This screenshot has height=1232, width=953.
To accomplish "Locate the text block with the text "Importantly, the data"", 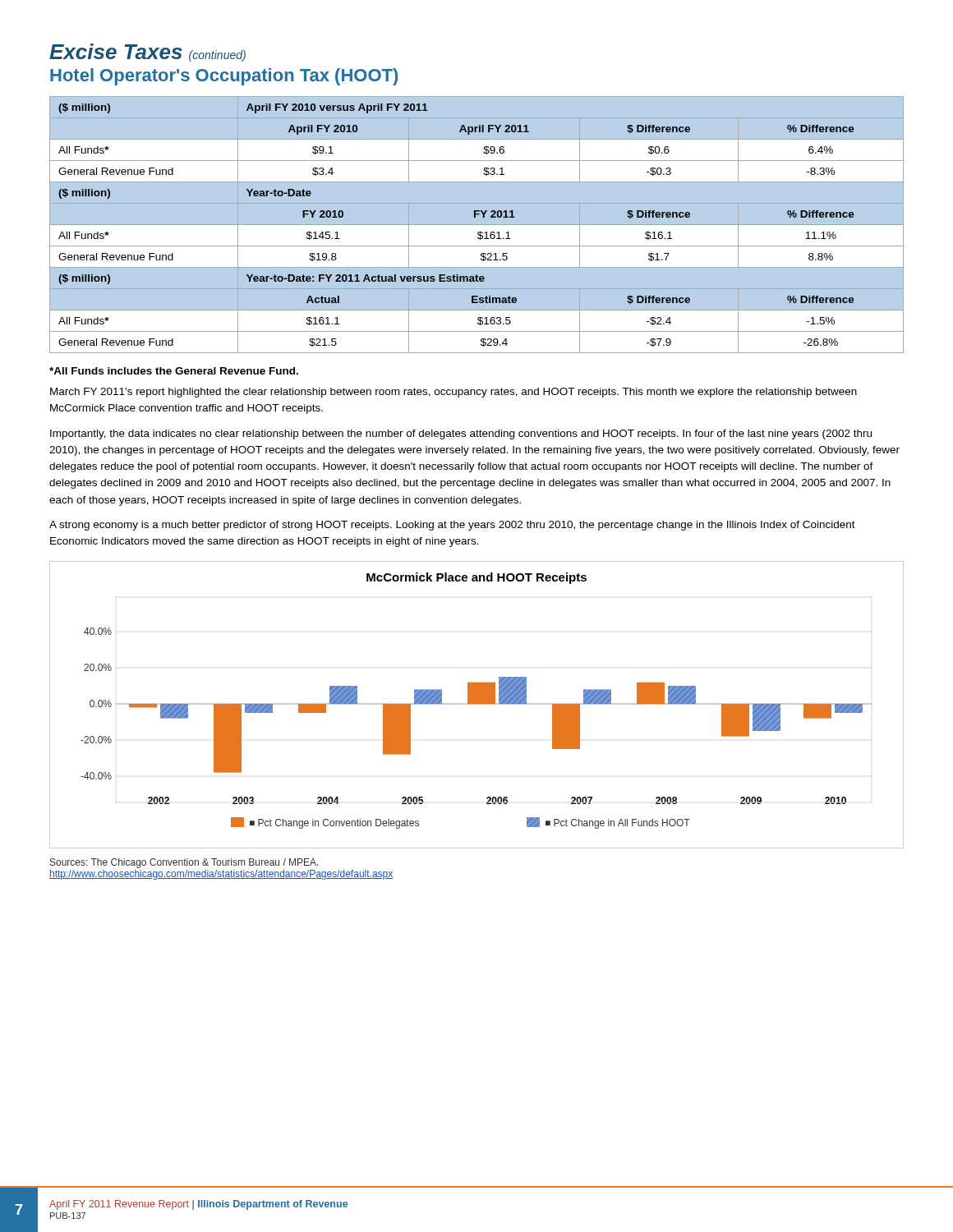I will point(474,466).
